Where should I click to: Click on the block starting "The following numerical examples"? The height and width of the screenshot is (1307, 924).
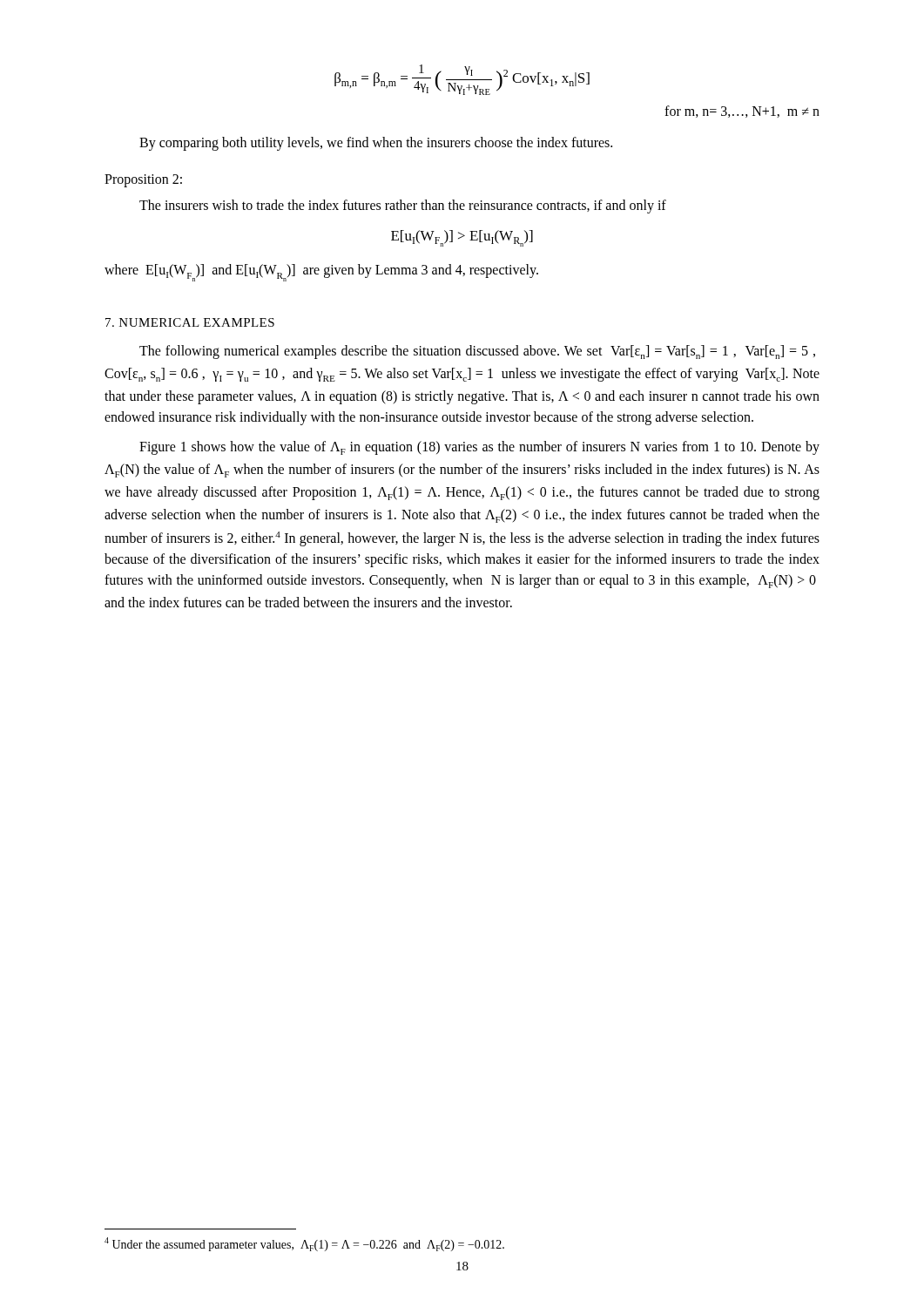coord(462,384)
